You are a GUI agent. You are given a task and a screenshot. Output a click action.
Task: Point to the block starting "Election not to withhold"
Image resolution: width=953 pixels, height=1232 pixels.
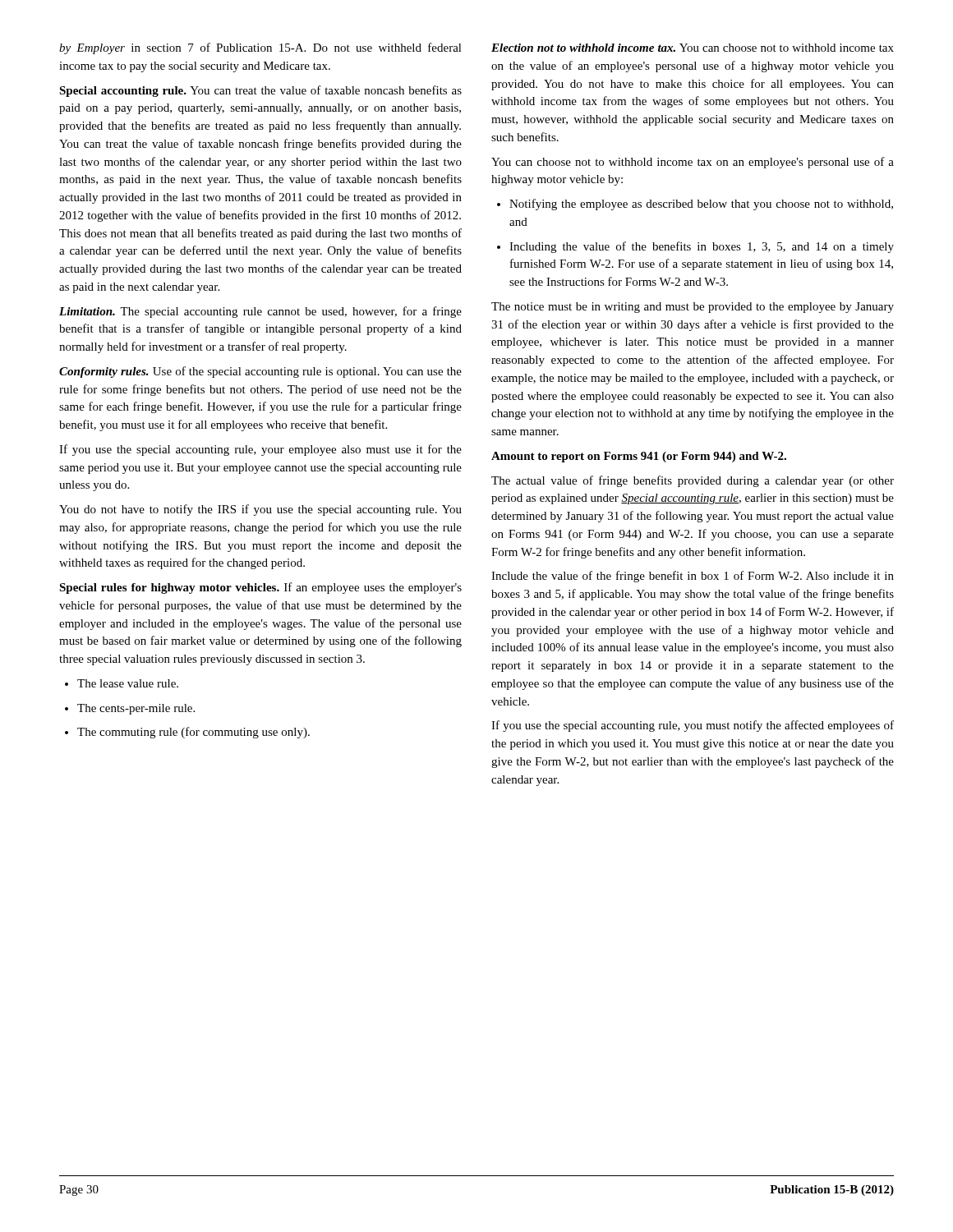(693, 93)
